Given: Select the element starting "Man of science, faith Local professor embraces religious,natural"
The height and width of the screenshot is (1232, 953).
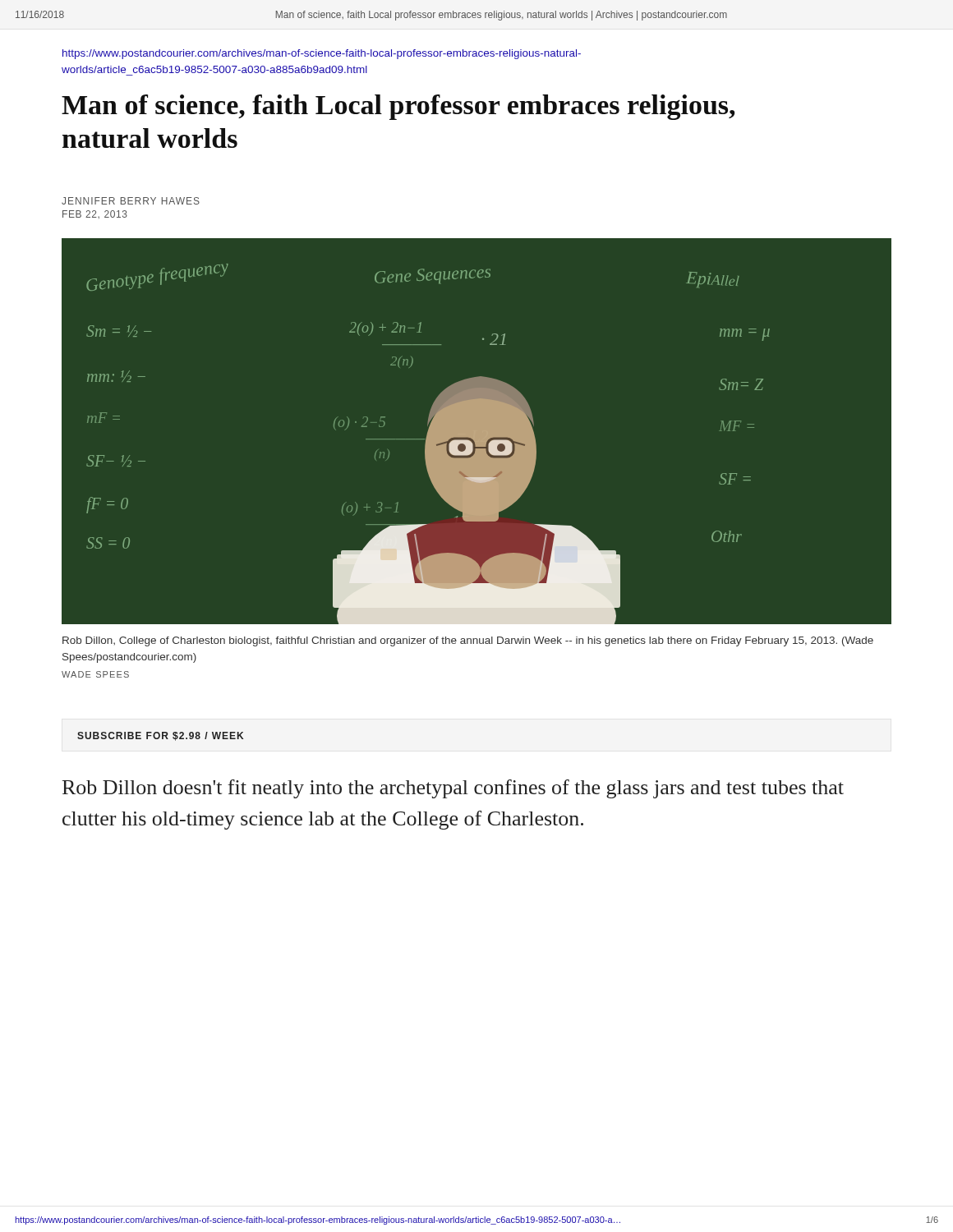Looking at the screenshot, I should [476, 122].
